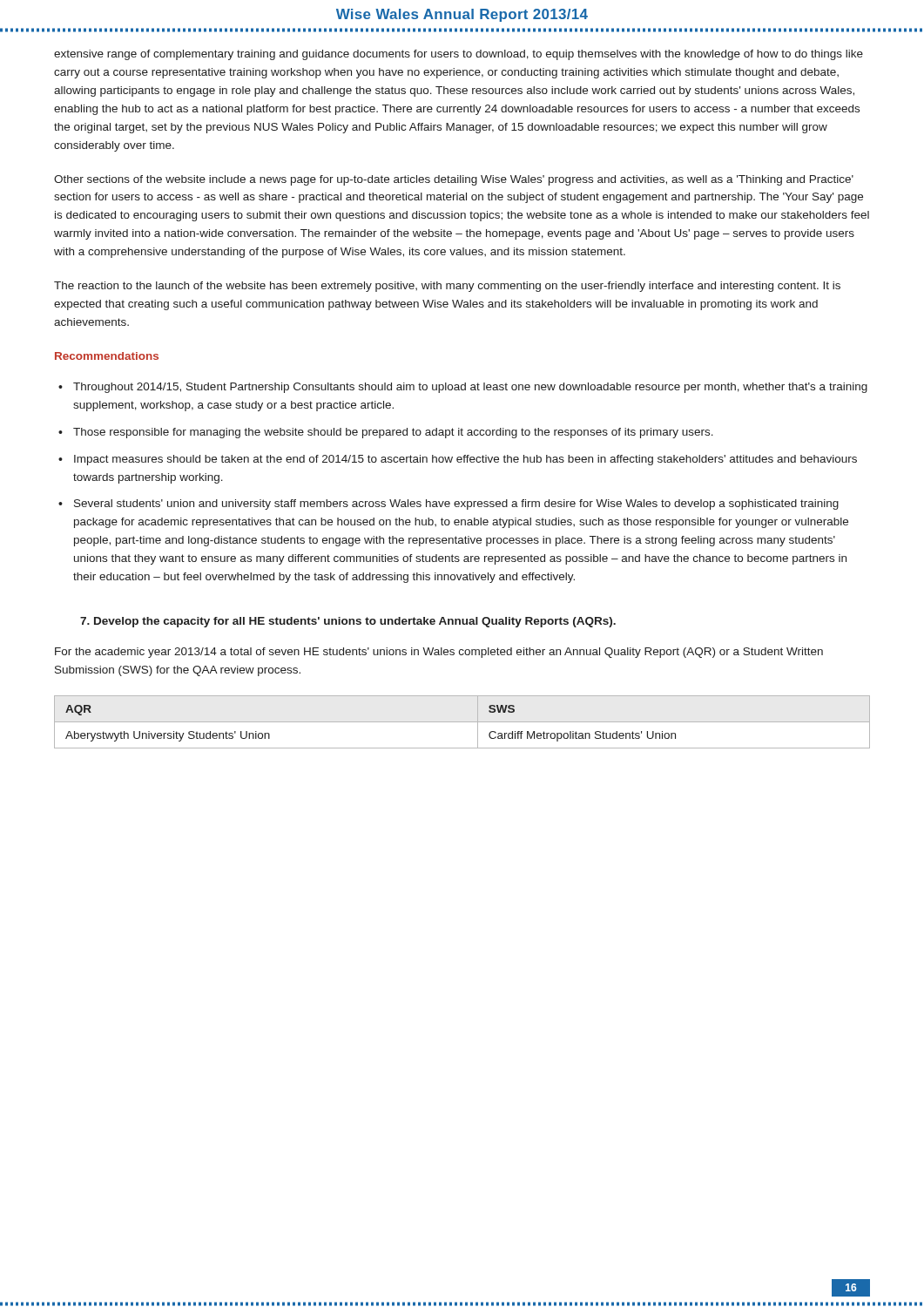Locate the region starting "Throughout 2014/15, Student Partnership Consultants should aim"

pos(470,395)
